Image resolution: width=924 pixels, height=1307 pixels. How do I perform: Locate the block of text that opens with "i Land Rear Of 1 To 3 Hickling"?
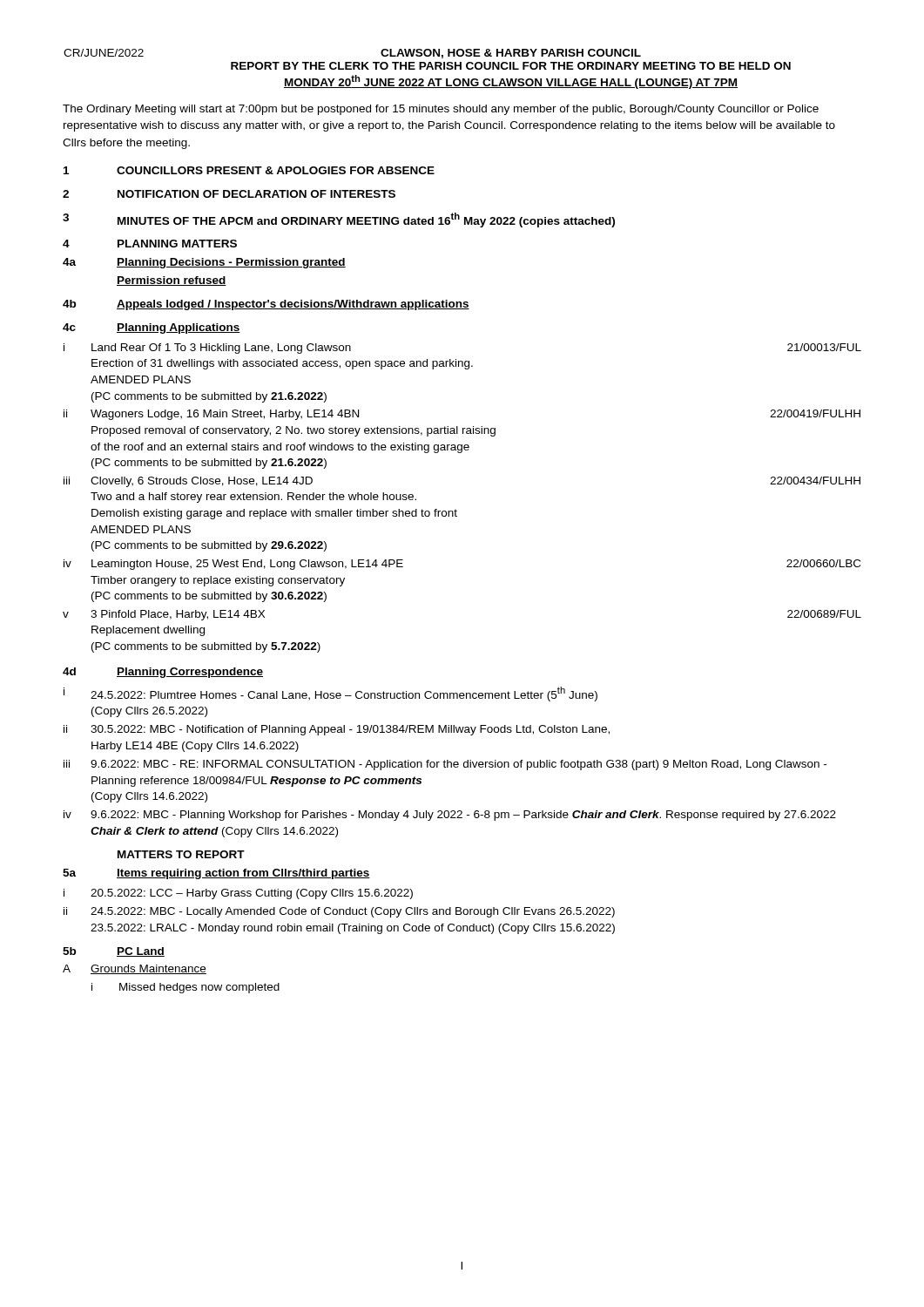(x=462, y=372)
